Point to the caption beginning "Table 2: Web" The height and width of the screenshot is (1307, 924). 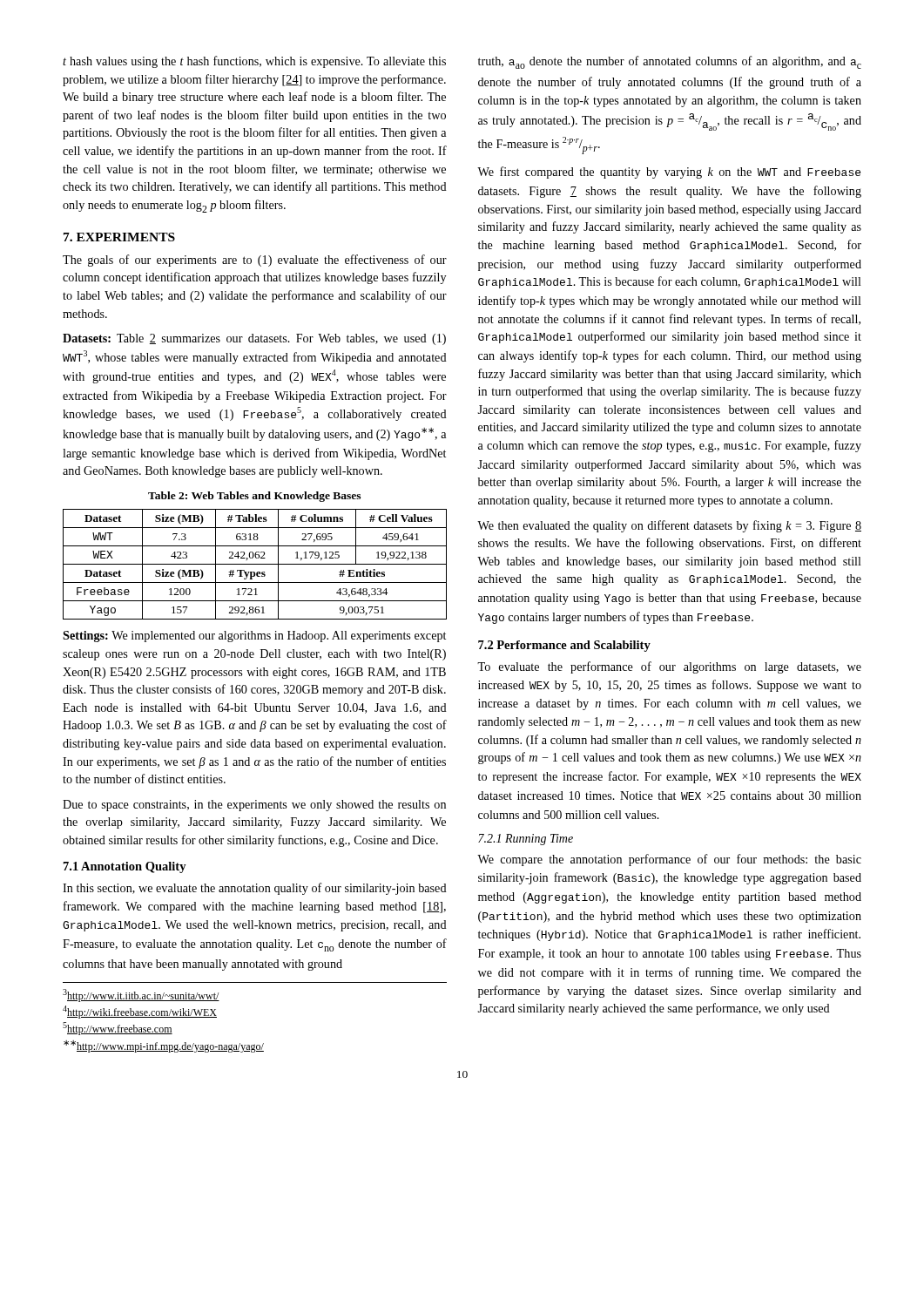[255, 495]
